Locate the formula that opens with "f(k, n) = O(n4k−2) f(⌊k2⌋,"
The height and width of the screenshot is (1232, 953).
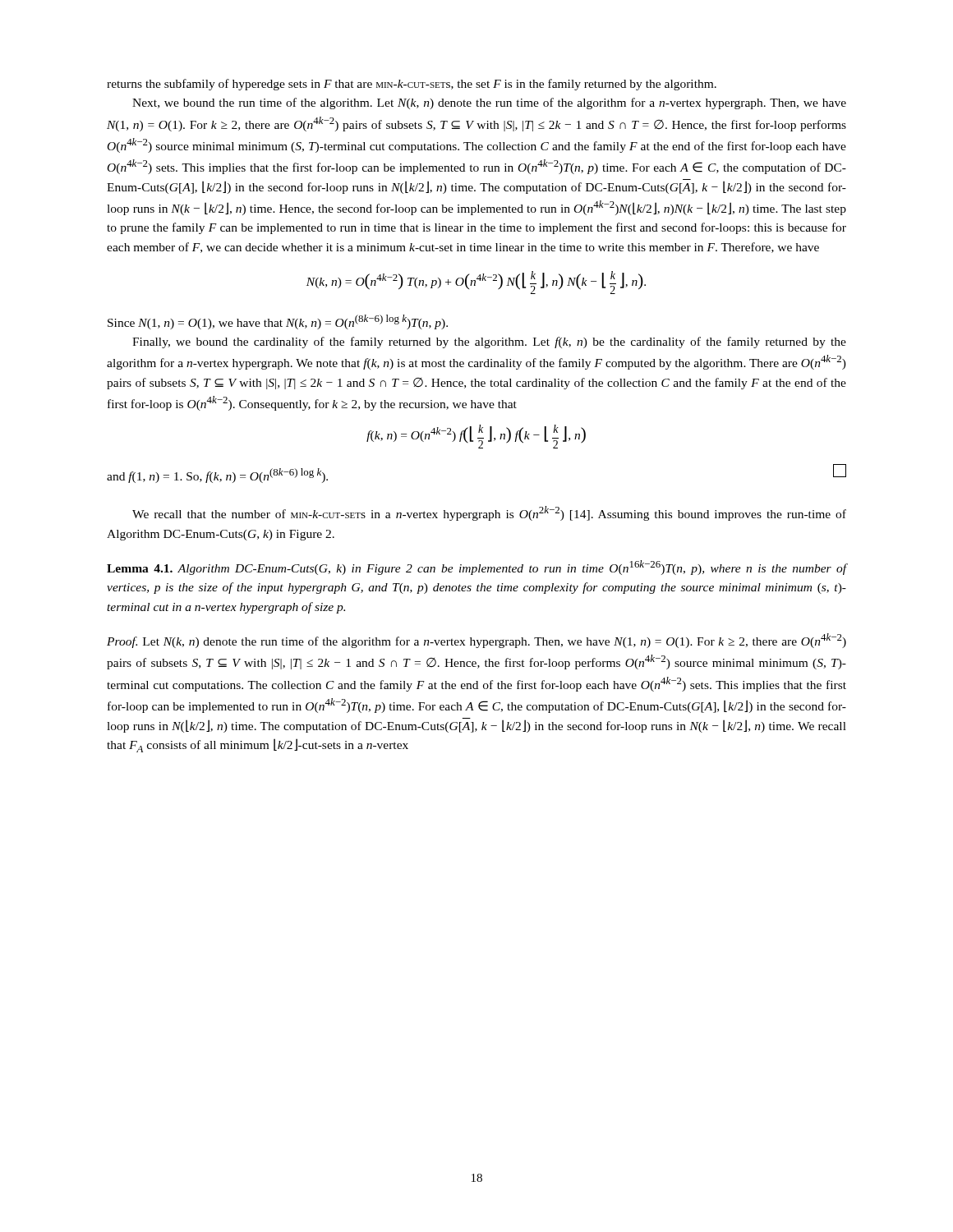click(476, 437)
